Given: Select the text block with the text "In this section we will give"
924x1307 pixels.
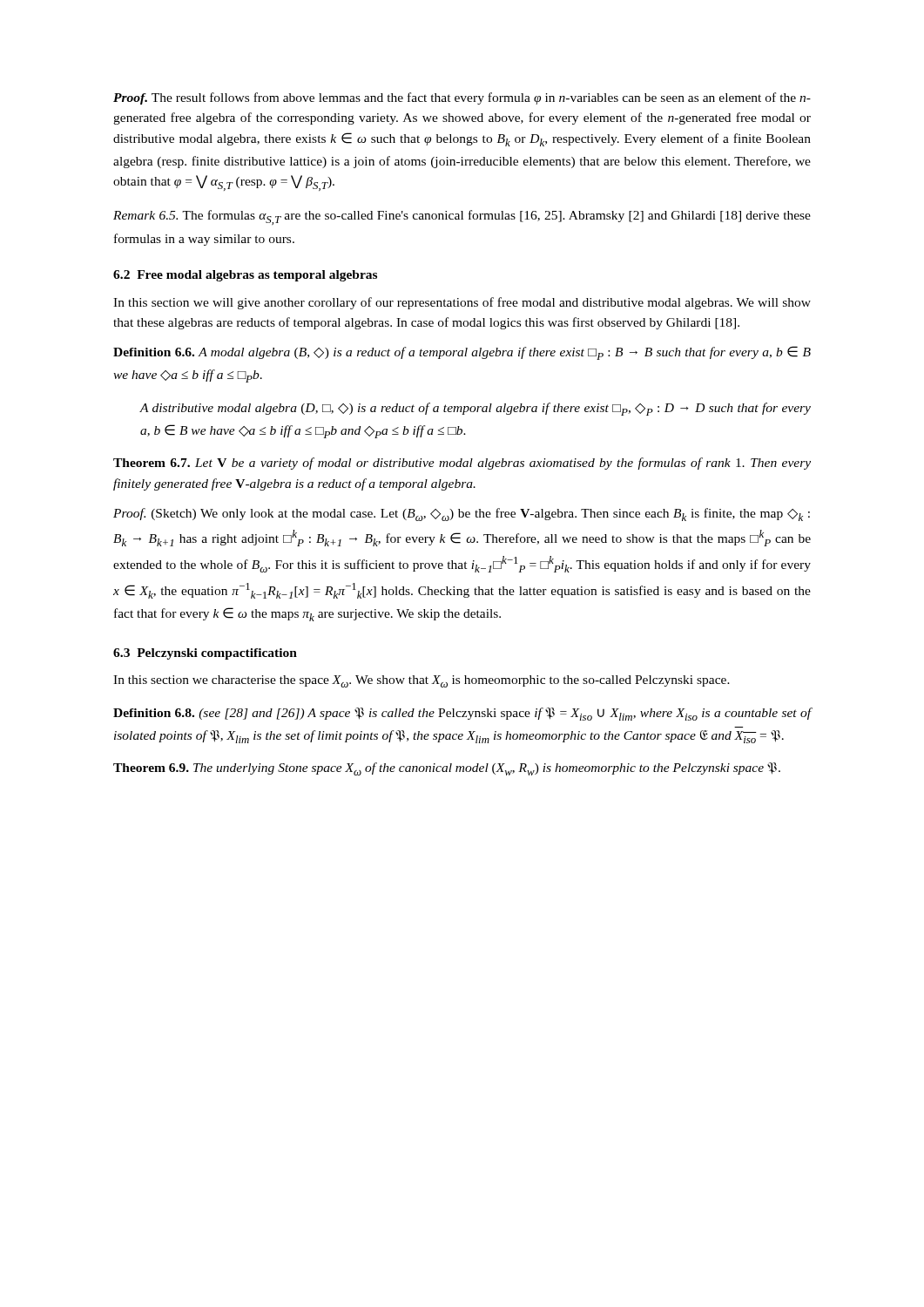Looking at the screenshot, I should tap(462, 312).
